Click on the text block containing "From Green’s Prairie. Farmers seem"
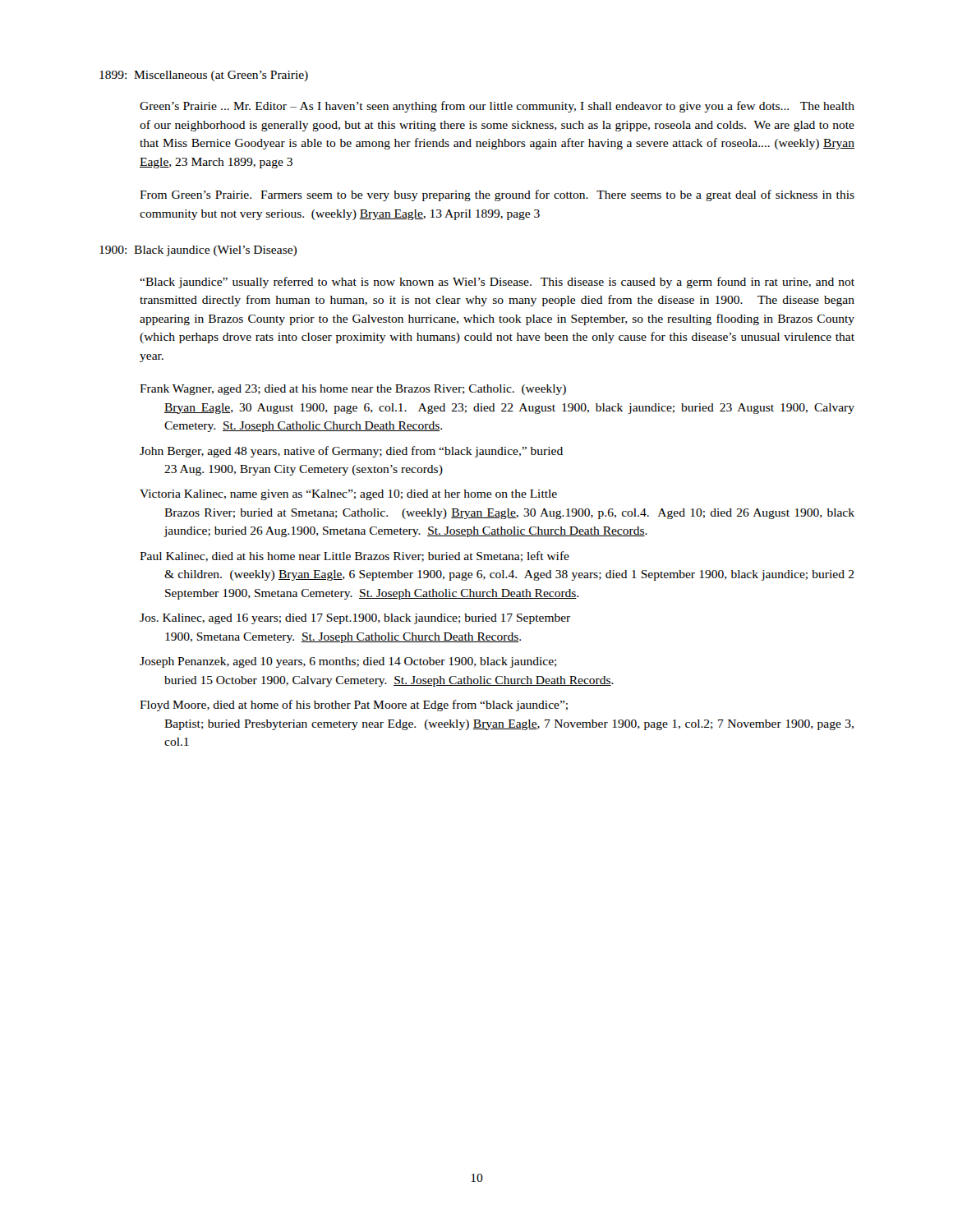Viewport: 953px width, 1232px height. 497,204
